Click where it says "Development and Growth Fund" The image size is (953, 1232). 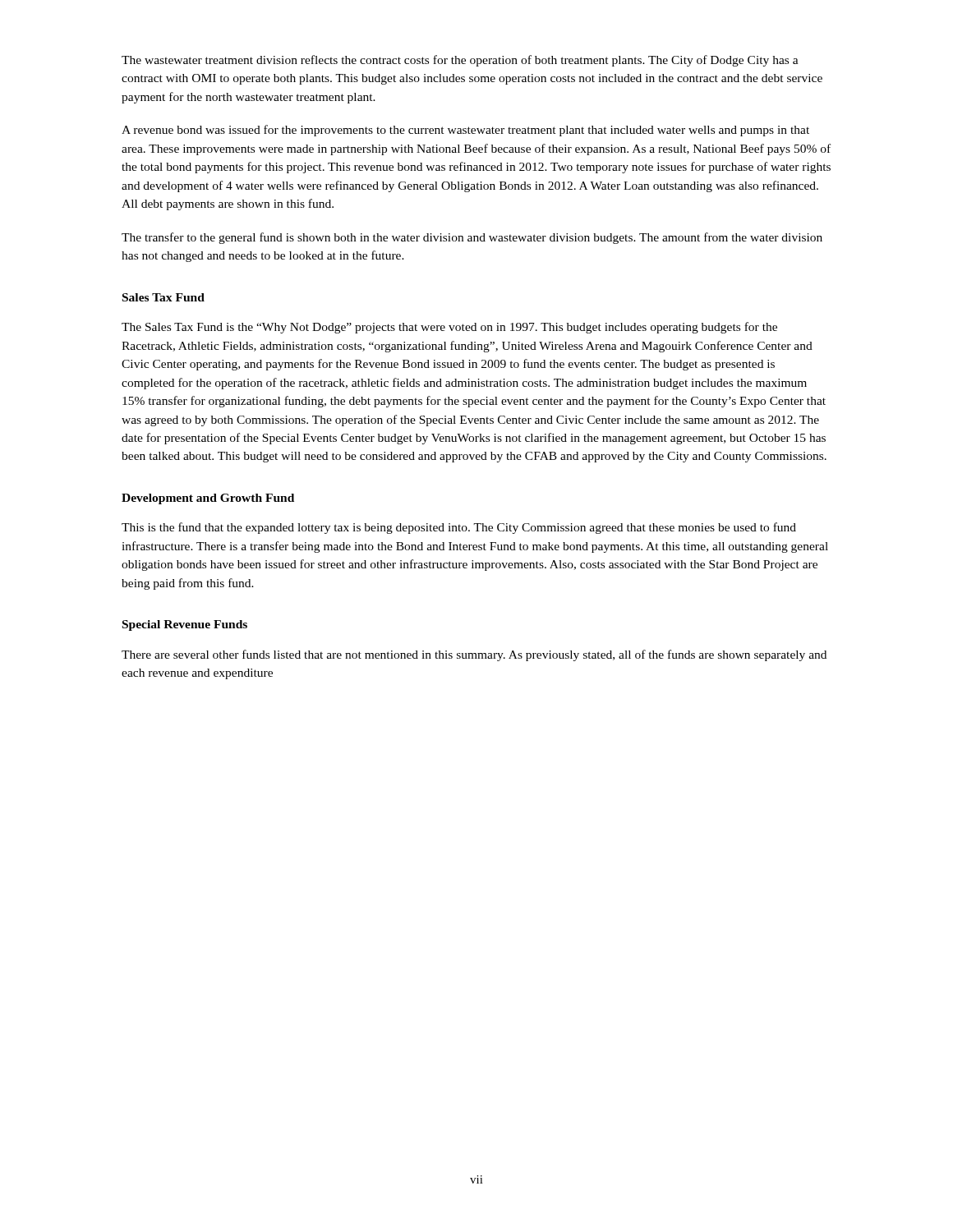point(208,497)
